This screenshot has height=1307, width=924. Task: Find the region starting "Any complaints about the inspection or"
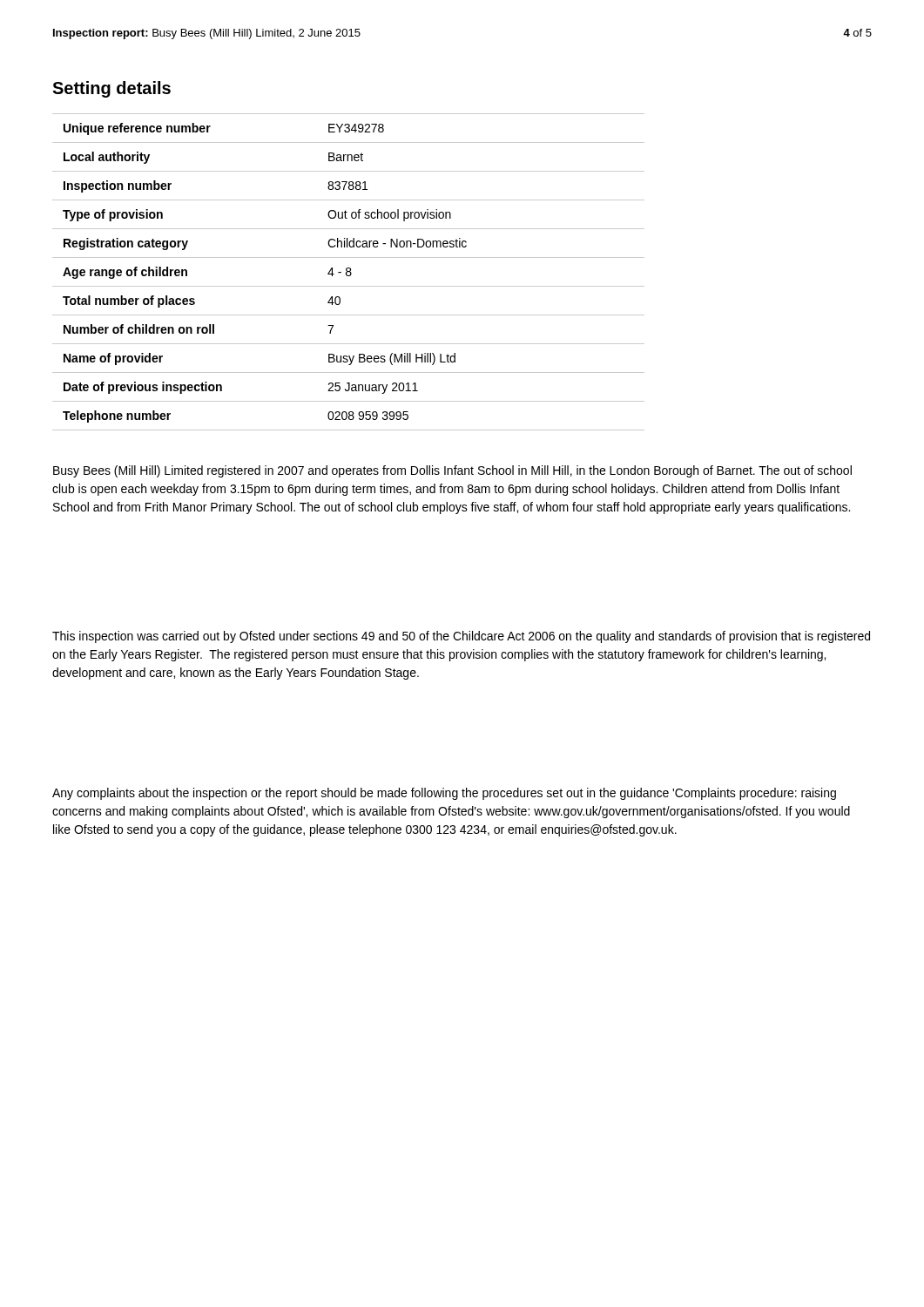point(451,811)
